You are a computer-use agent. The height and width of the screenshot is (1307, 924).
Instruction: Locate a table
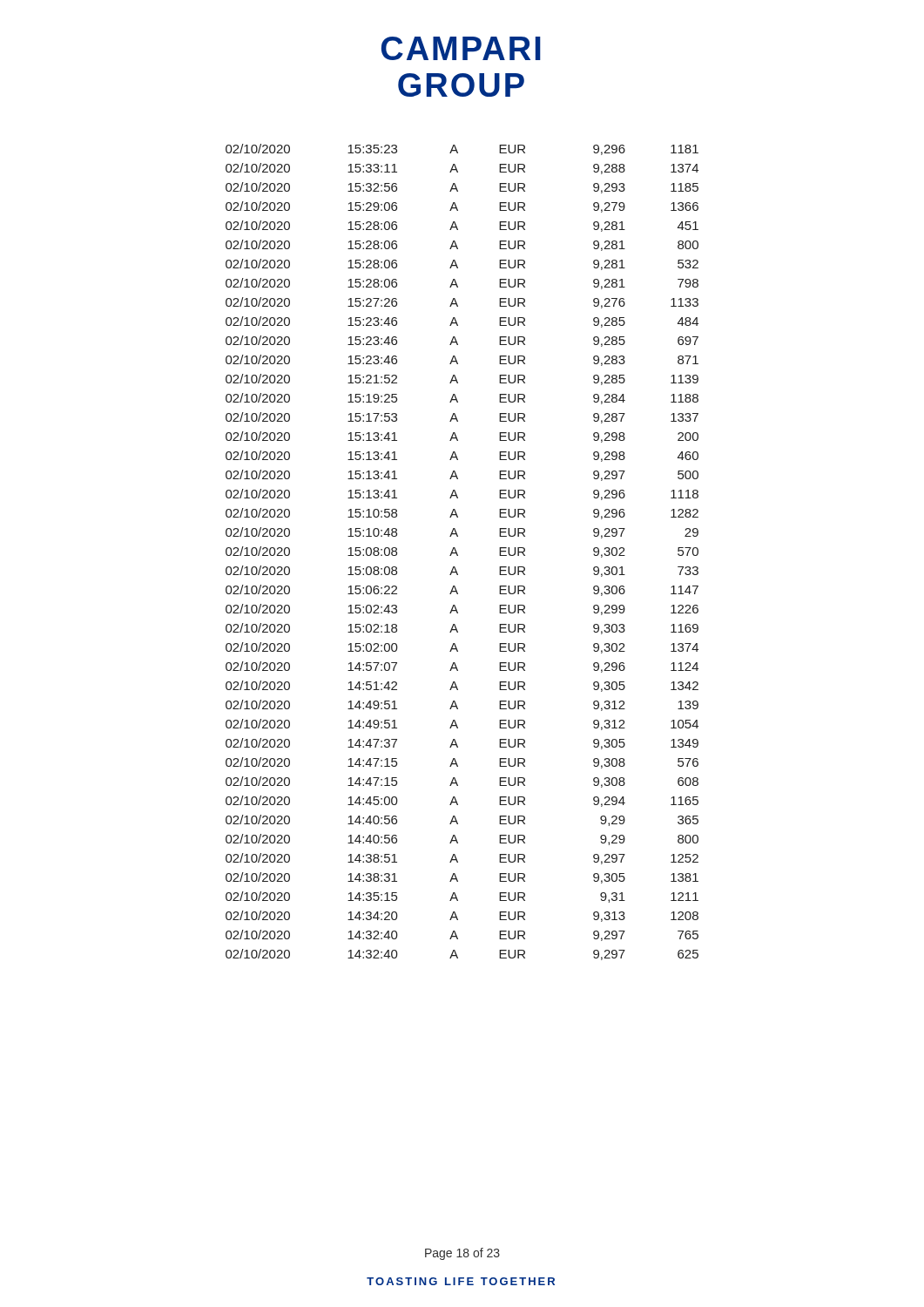pos(462,551)
